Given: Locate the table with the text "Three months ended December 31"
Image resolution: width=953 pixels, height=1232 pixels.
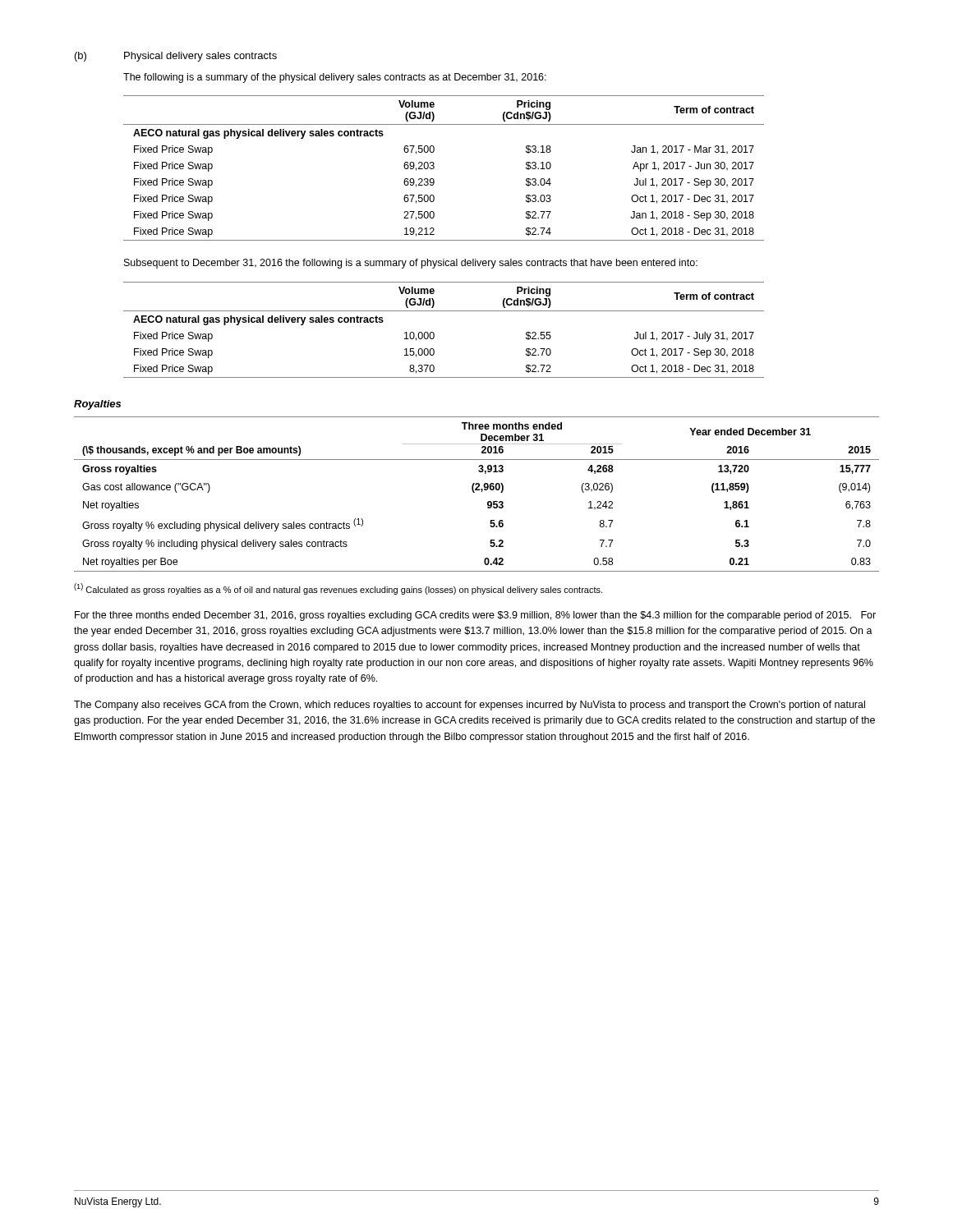Looking at the screenshot, I should click(476, 494).
